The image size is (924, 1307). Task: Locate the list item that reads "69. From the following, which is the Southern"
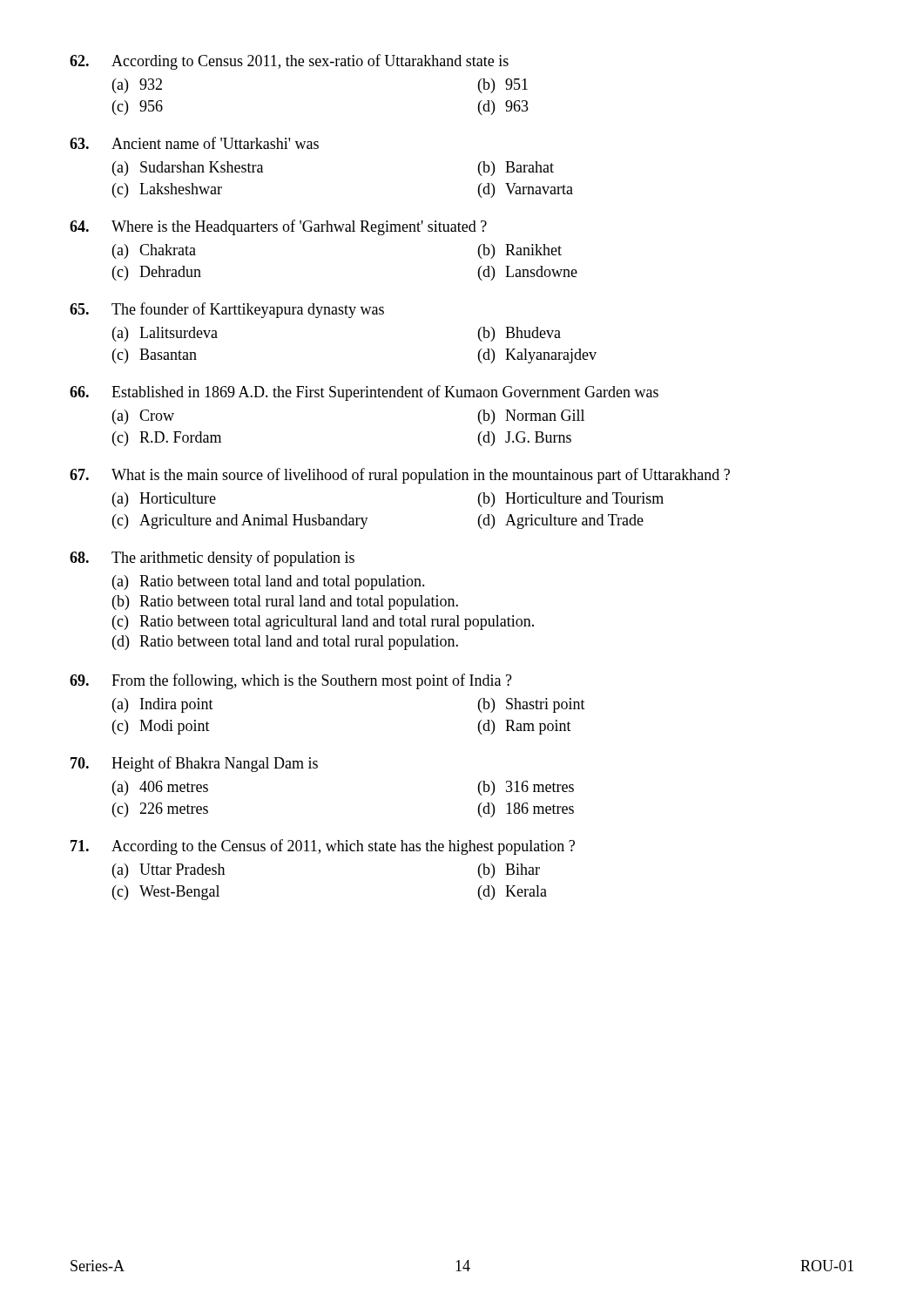291,681
